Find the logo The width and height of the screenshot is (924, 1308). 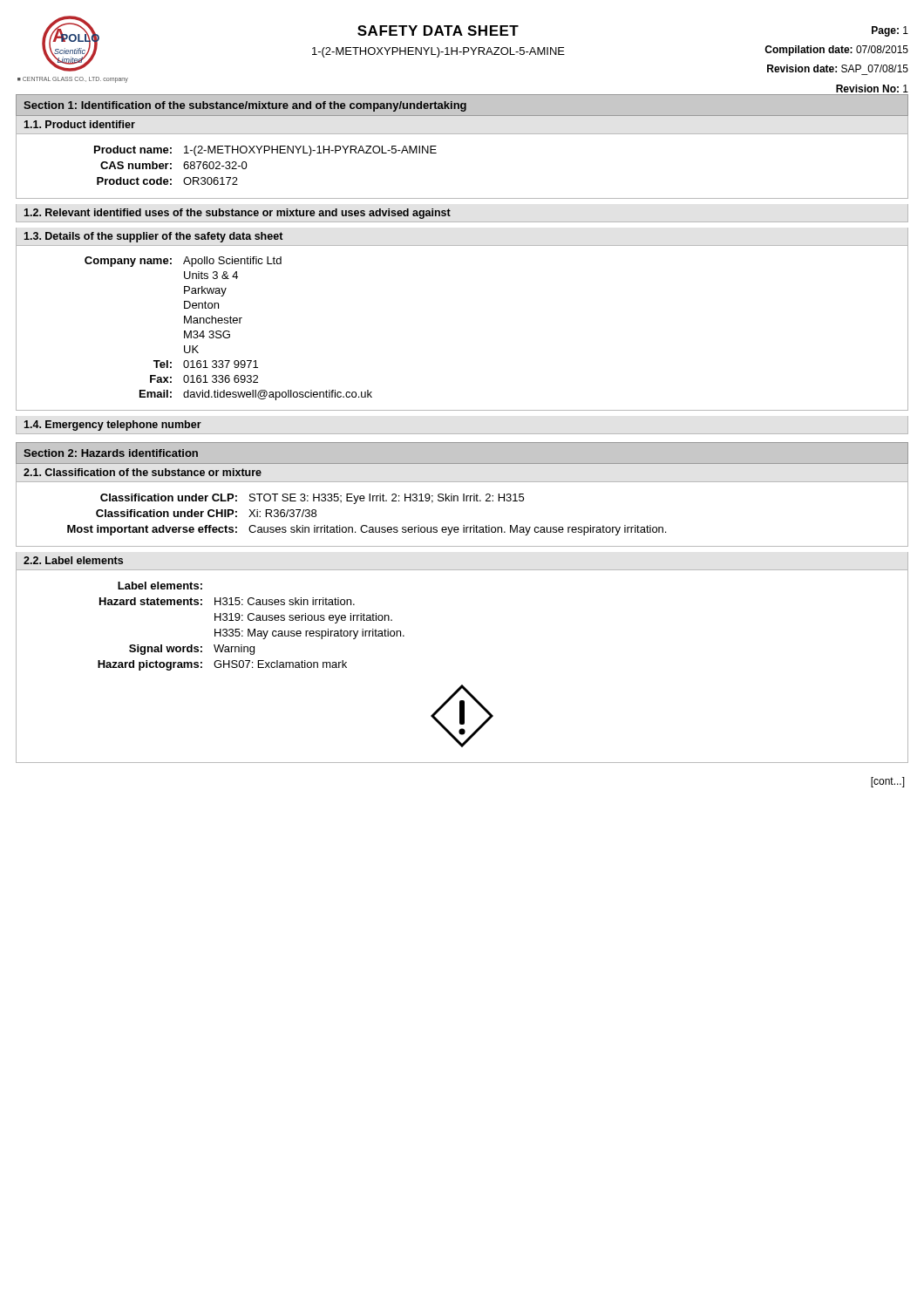coord(96,52)
